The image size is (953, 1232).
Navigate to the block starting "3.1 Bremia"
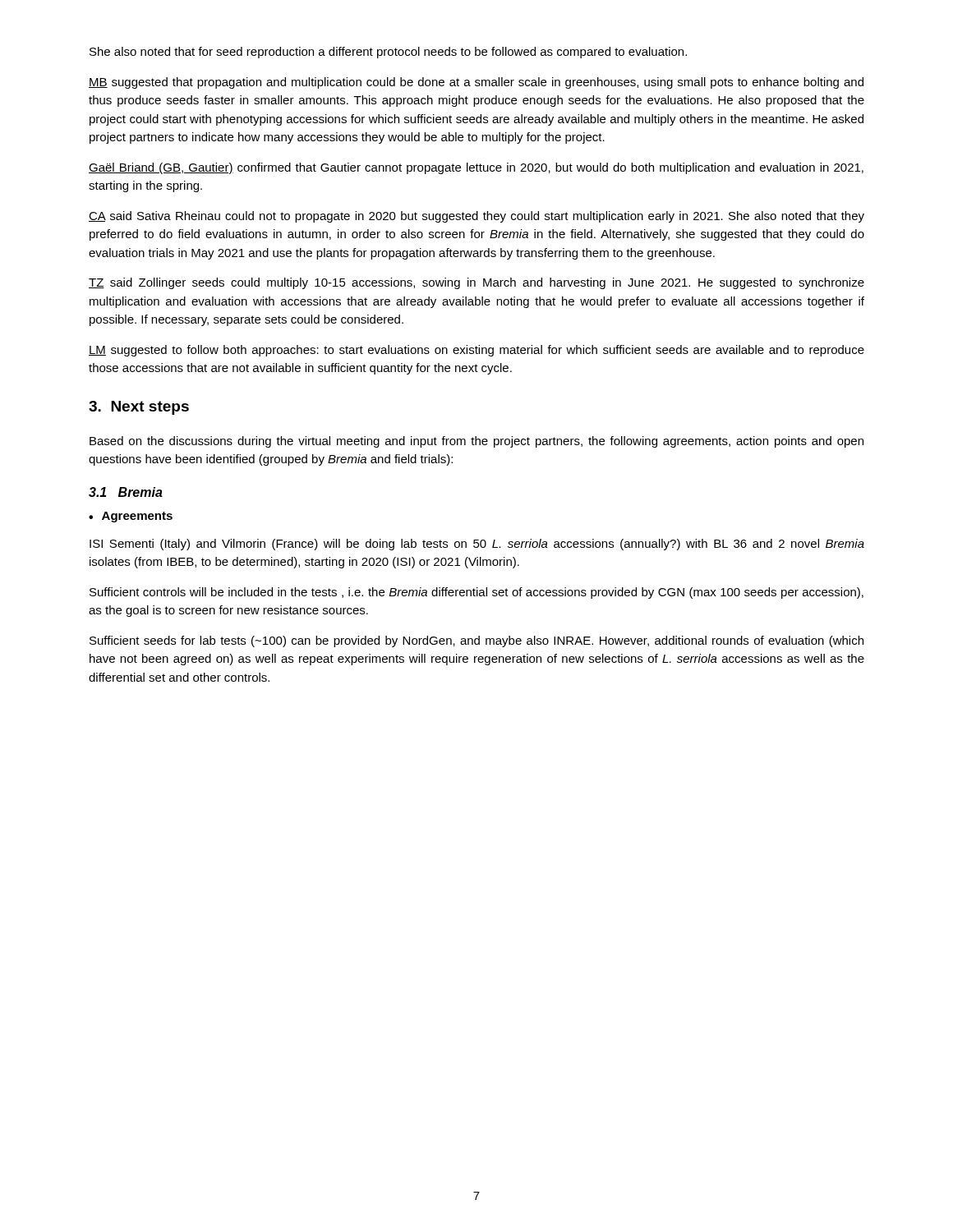coord(126,492)
